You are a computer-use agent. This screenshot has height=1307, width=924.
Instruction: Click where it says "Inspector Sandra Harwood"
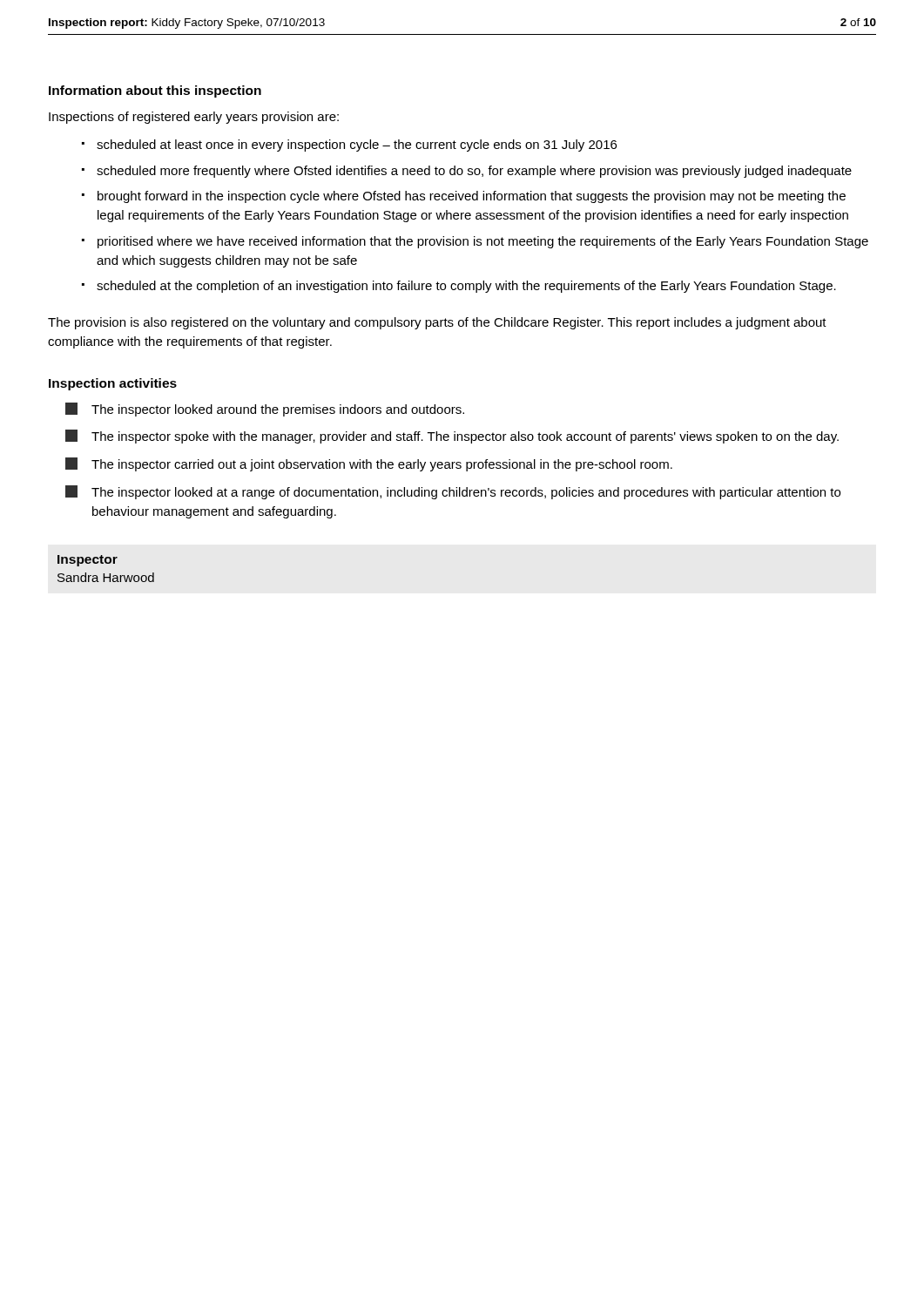click(x=88, y=561)
